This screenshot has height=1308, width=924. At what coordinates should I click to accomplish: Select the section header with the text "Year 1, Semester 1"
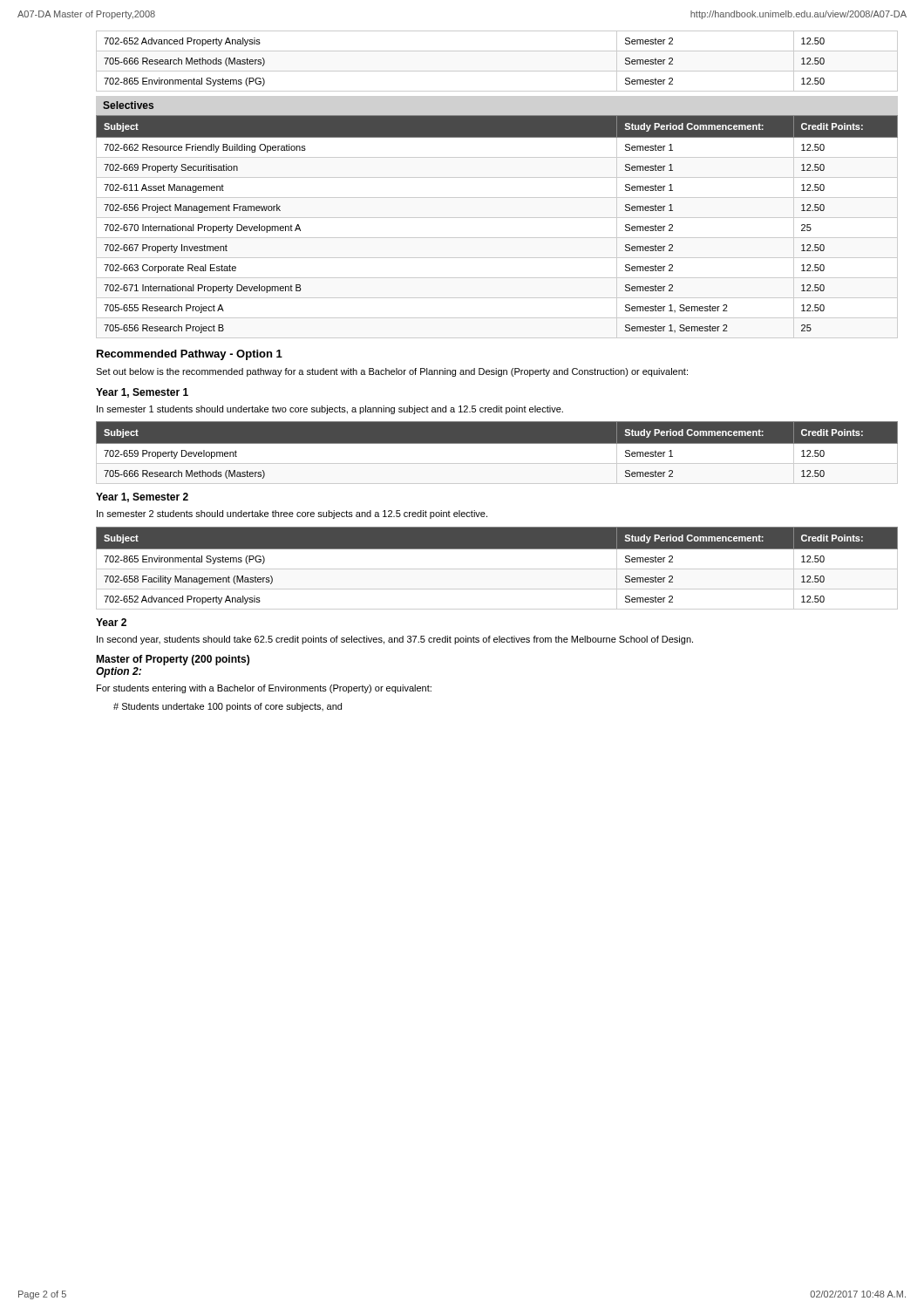pyautogui.click(x=142, y=392)
